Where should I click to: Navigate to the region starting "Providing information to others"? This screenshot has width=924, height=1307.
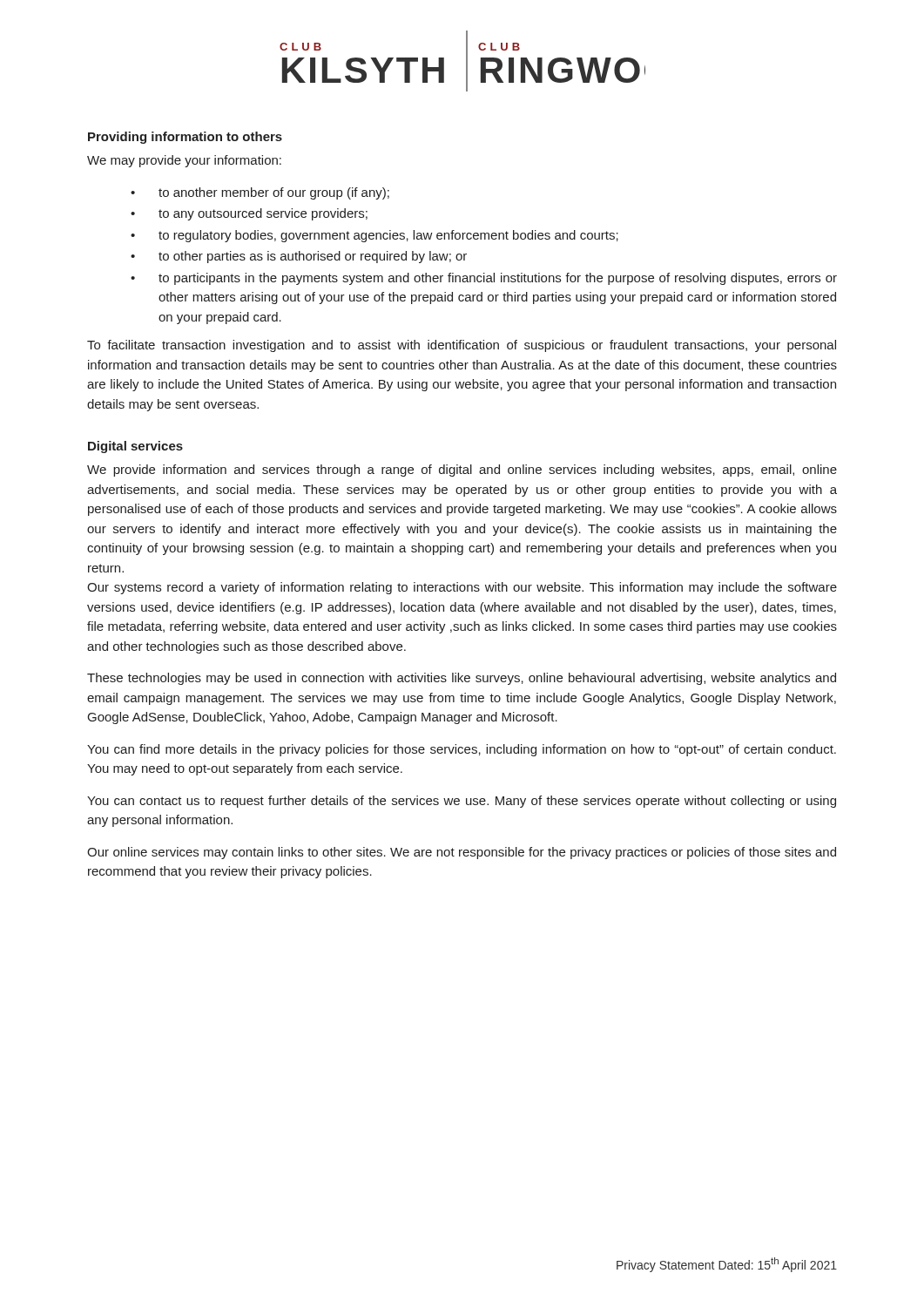pos(185,136)
